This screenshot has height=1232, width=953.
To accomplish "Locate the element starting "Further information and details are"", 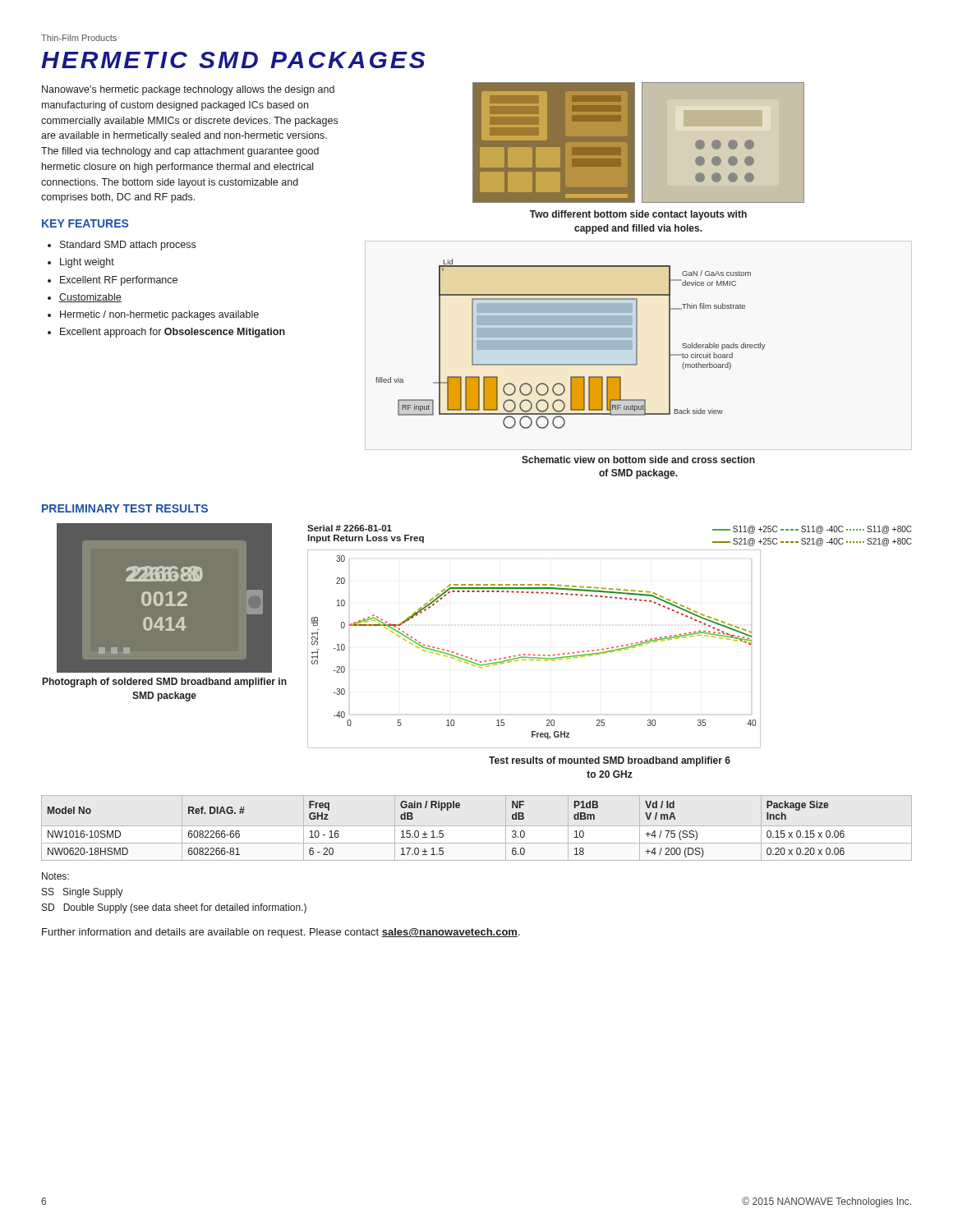I will pyautogui.click(x=281, y=932).
